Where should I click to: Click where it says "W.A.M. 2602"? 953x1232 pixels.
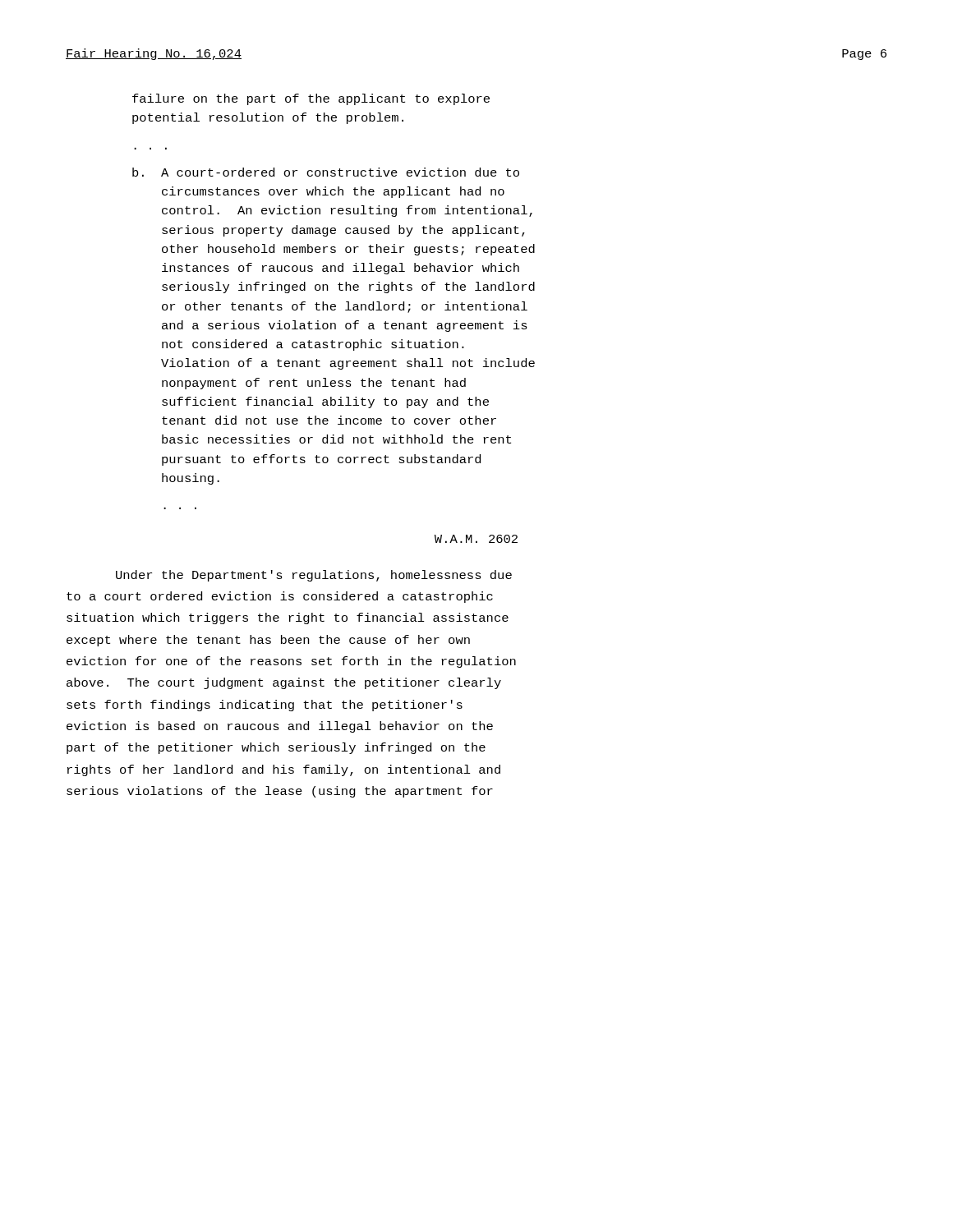(476, 540)
